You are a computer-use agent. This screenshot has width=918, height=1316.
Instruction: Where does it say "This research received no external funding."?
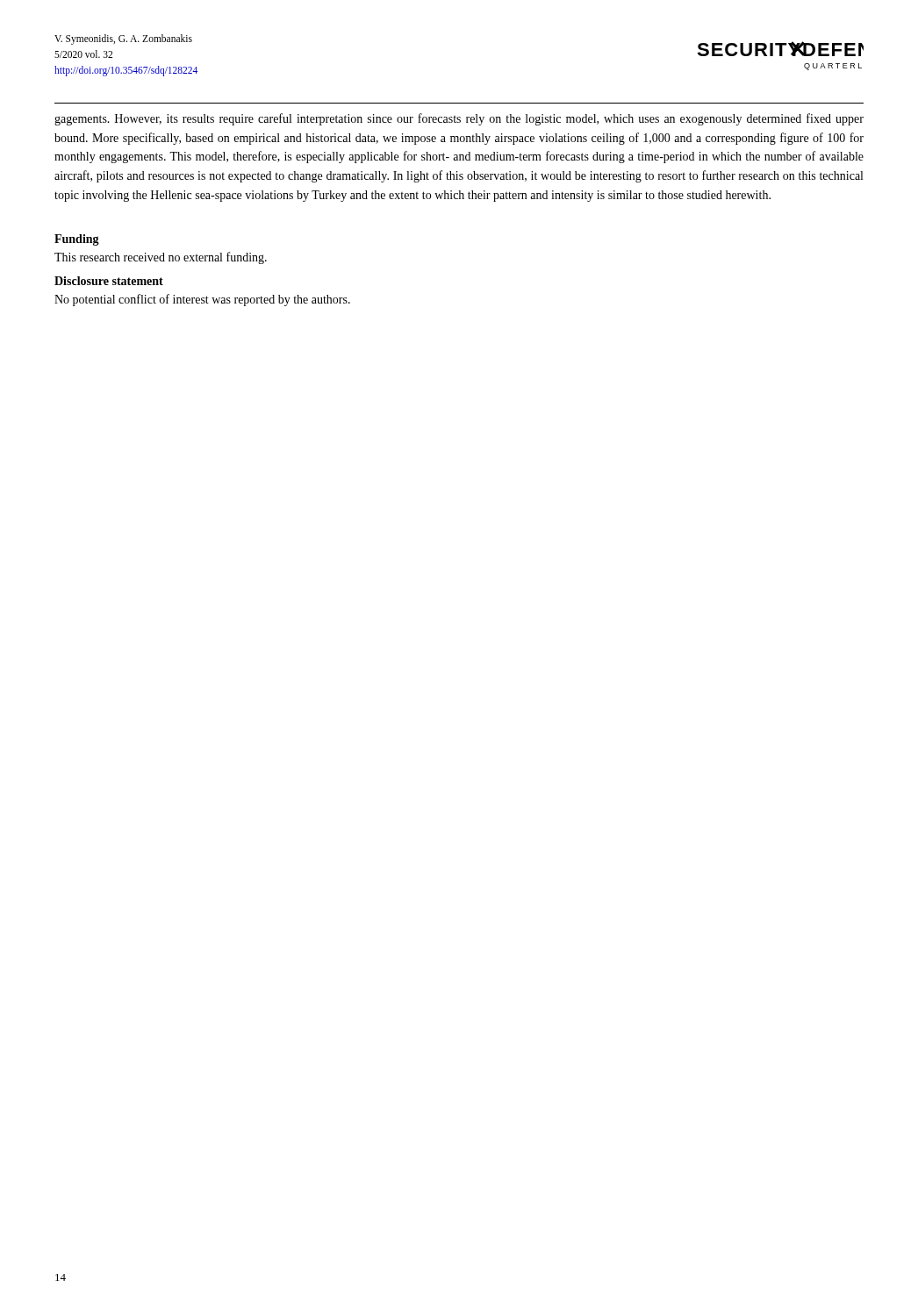tap(161, 258)
